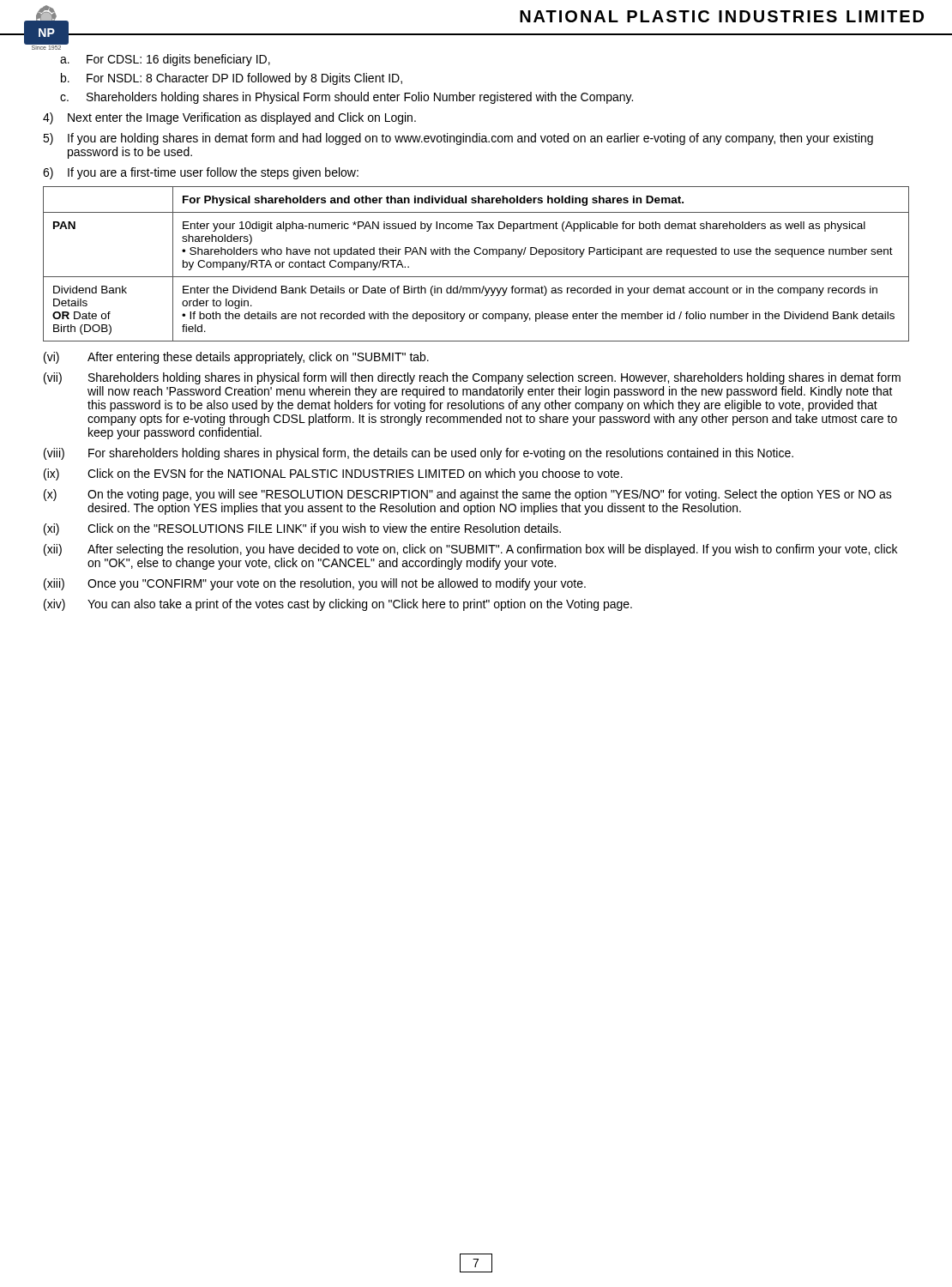Point to the block beginning "c. Shareholders holding shares"
This screenshot has width=952, height=1287.
pos(485,97)
